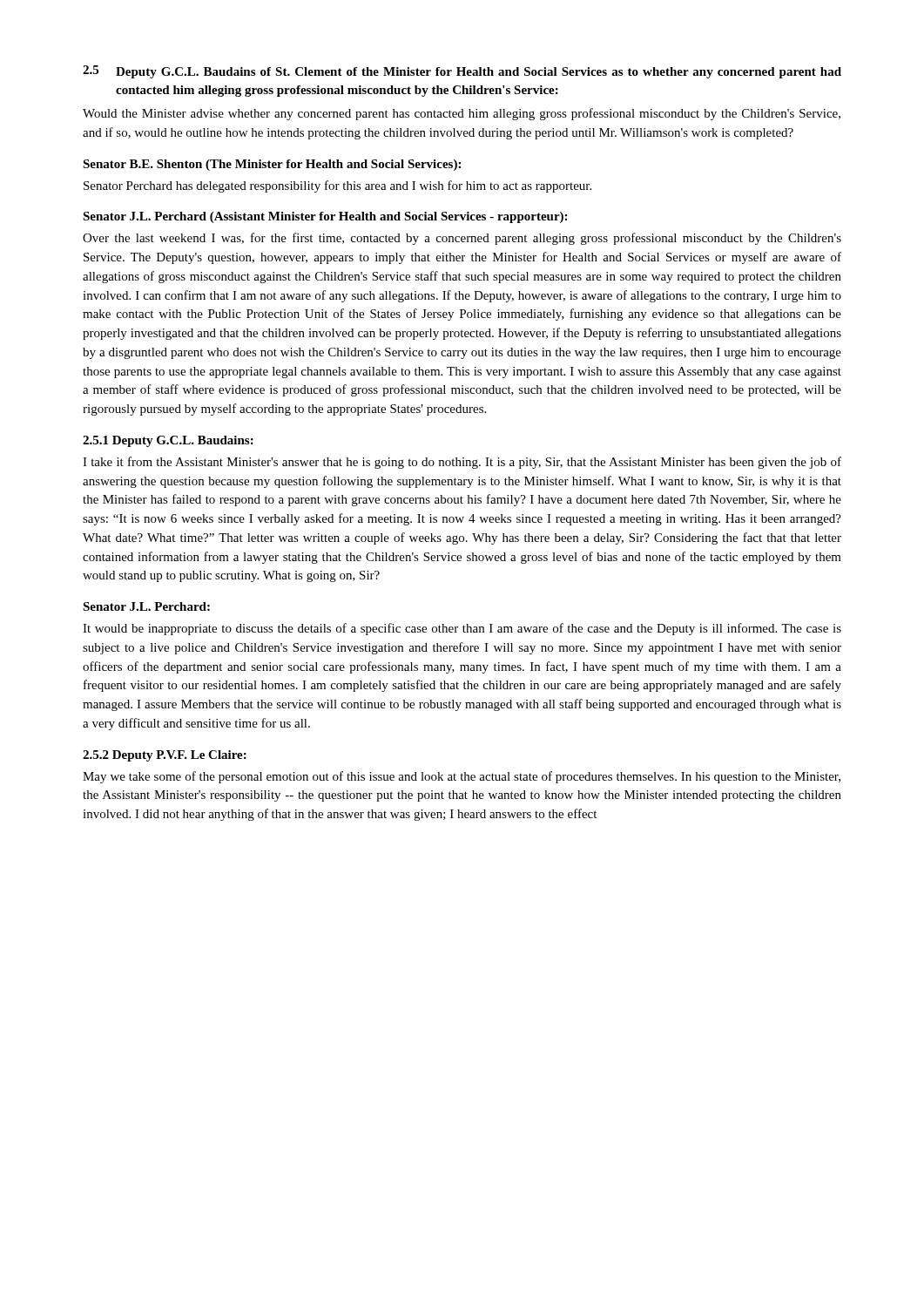Find the text block that says "It would be"

pyautogui.click(x=462, y=676)
